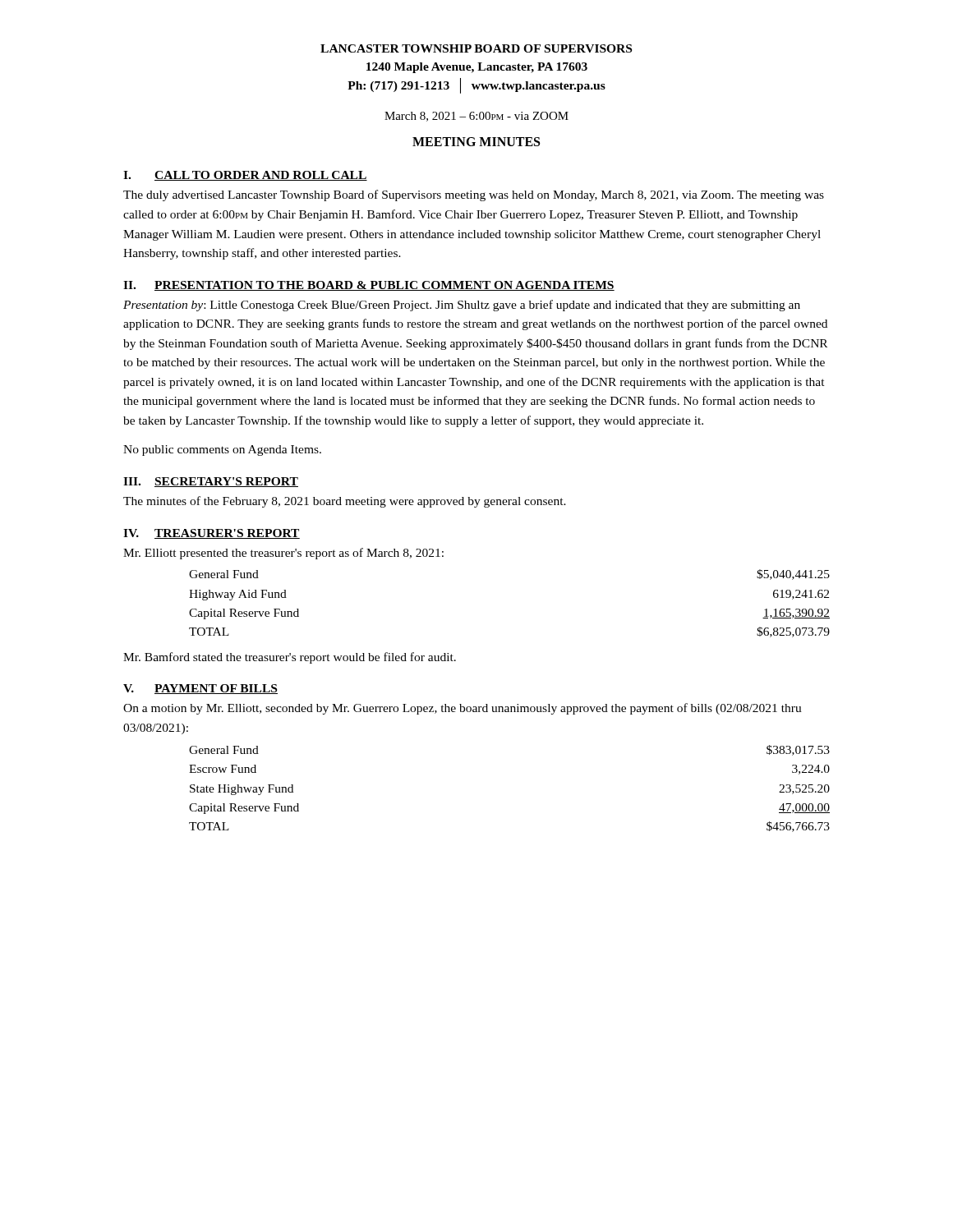The width and height of the screenshot is (953, 1232).
Task: Select the text block containing "March 8, 2021 –"
Action: (476, 116)
